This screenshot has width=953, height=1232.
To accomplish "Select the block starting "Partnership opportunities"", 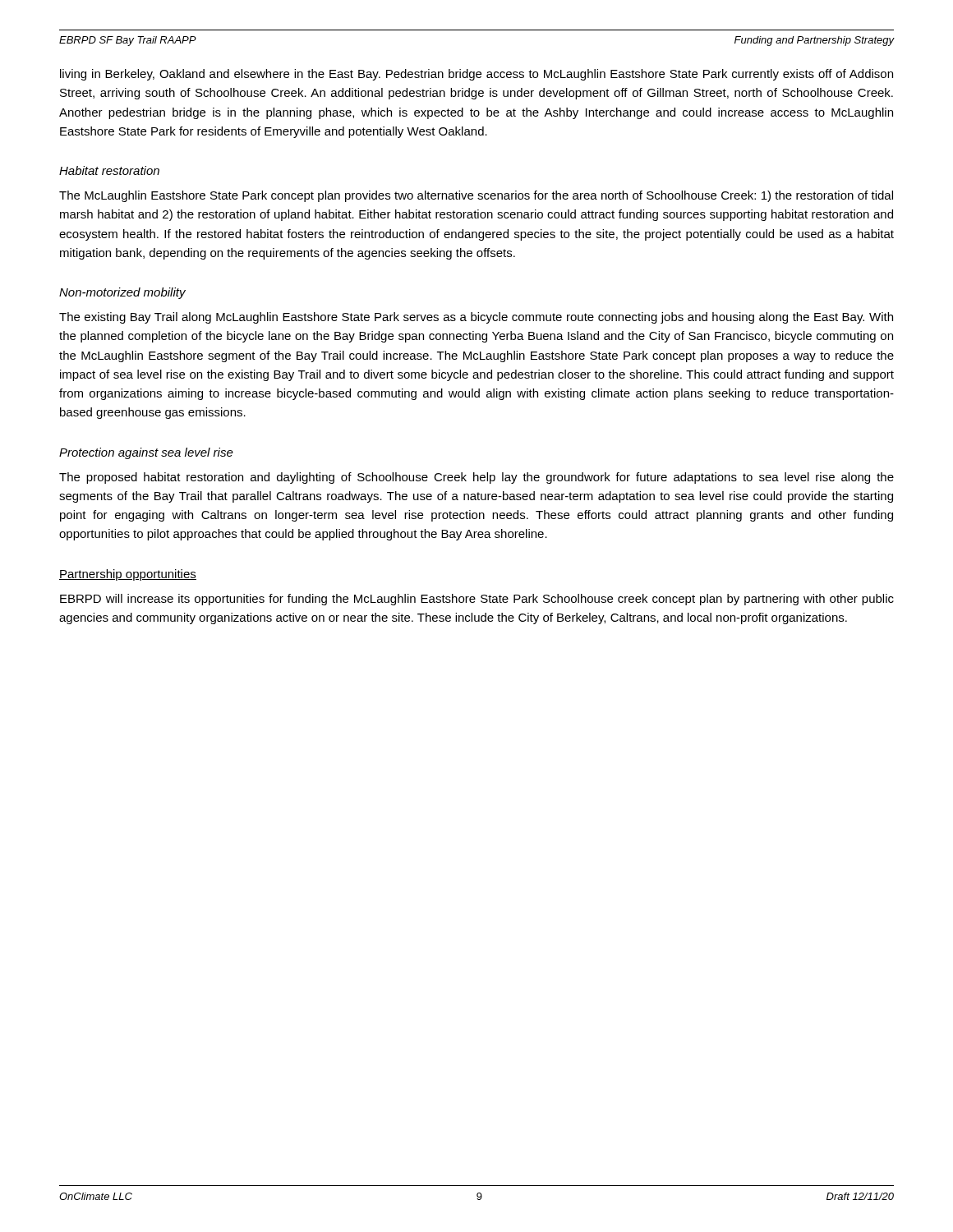I will 128,573.
